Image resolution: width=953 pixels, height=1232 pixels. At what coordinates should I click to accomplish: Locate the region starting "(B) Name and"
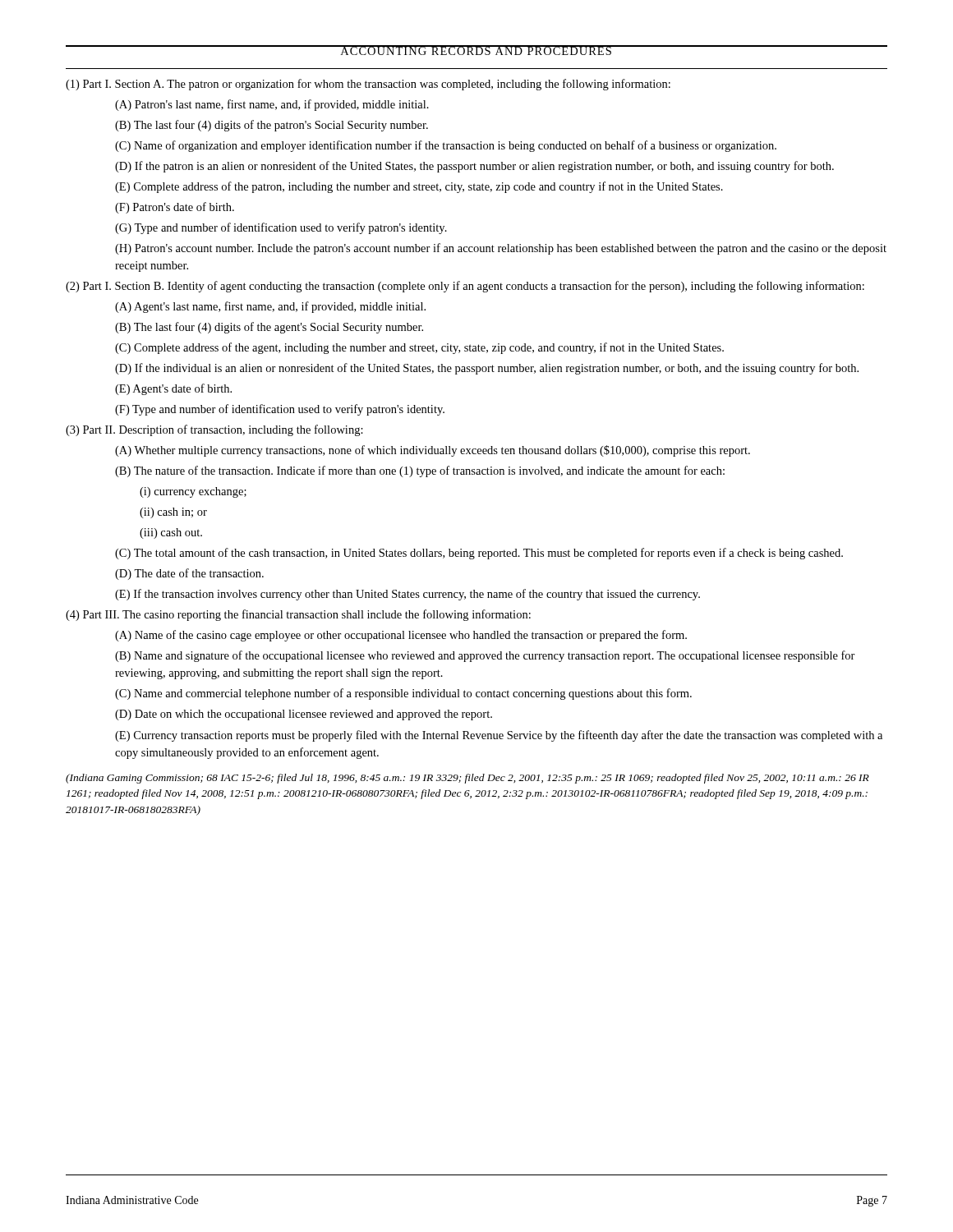pyautogui.click(x=485, y=664)
